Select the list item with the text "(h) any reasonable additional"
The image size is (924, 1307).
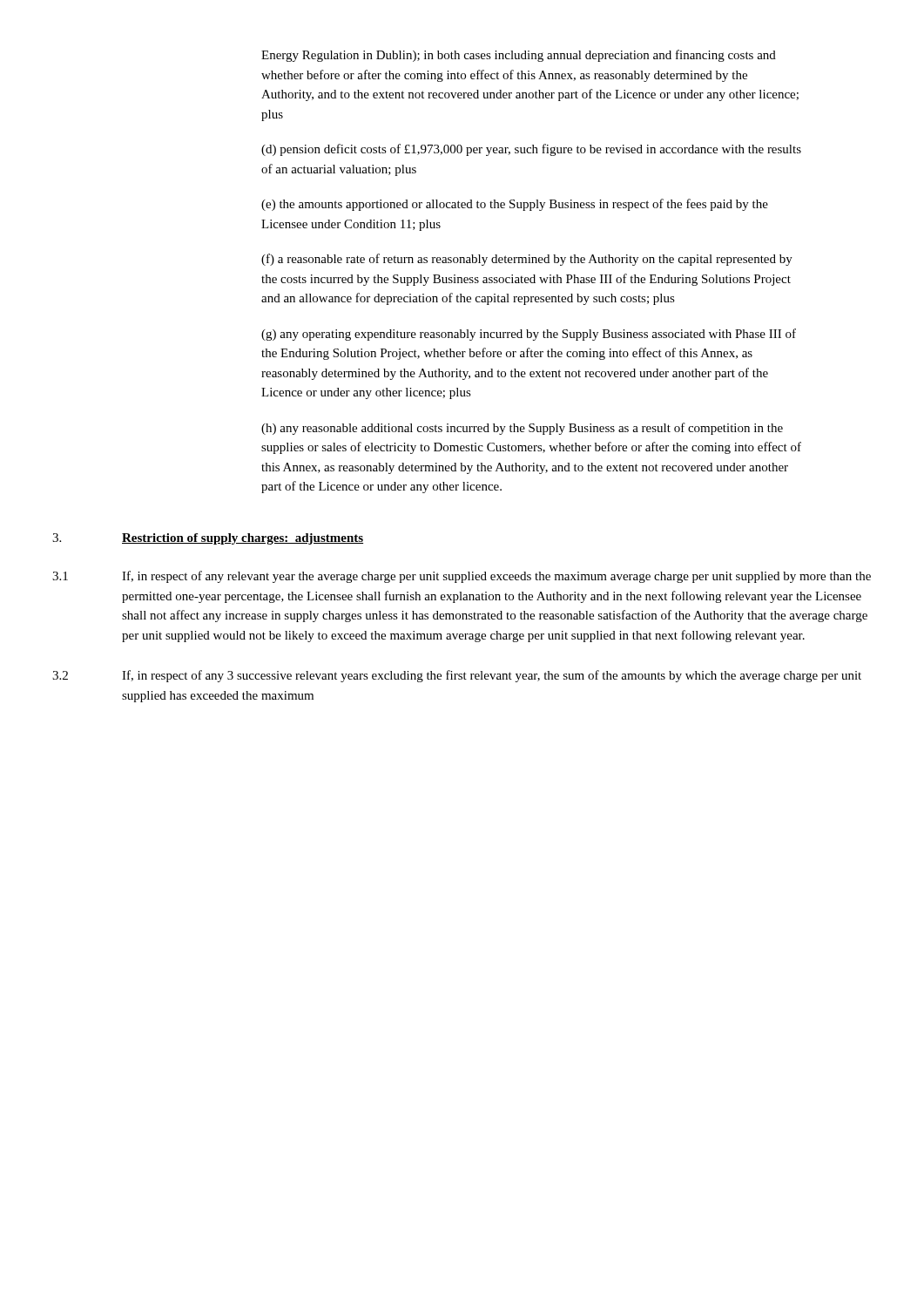[531, 457]
